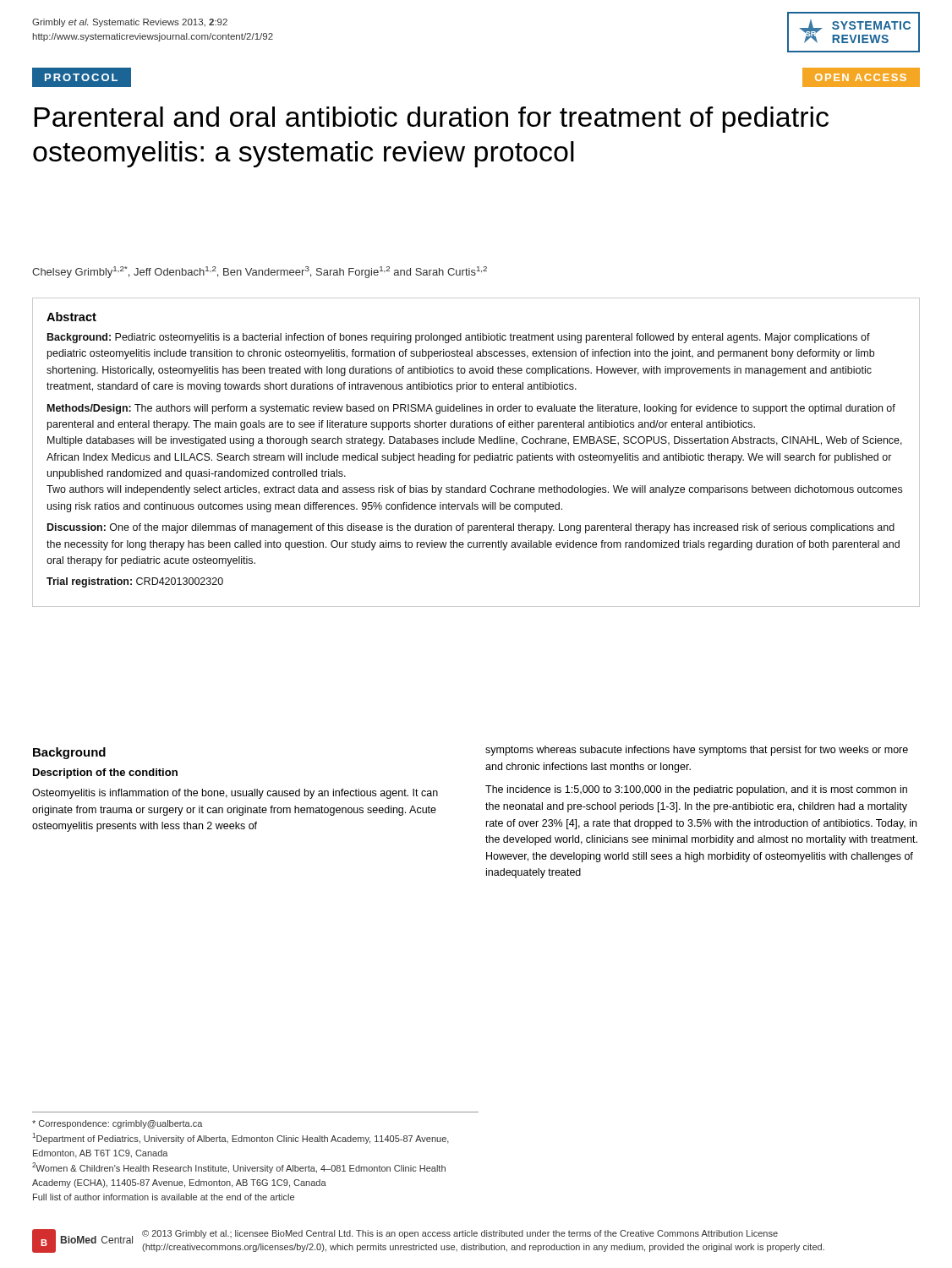Find the title that reads "Parenteral and oral antibiotic duration for treatment"
This screenshot has width=952, height=1268.
431,134
